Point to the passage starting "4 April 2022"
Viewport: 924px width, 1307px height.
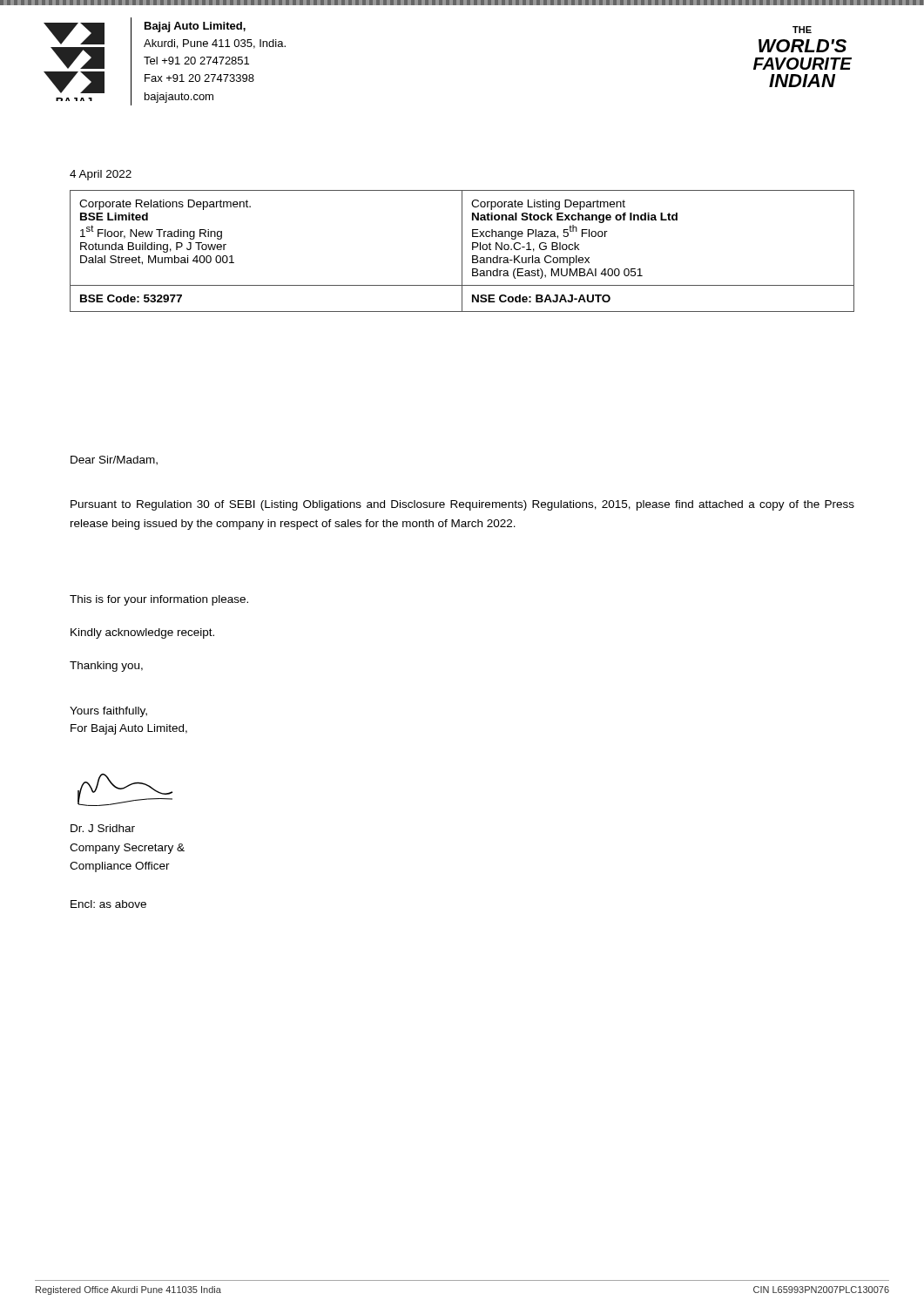pyautogui.click(x=101, y=174)
